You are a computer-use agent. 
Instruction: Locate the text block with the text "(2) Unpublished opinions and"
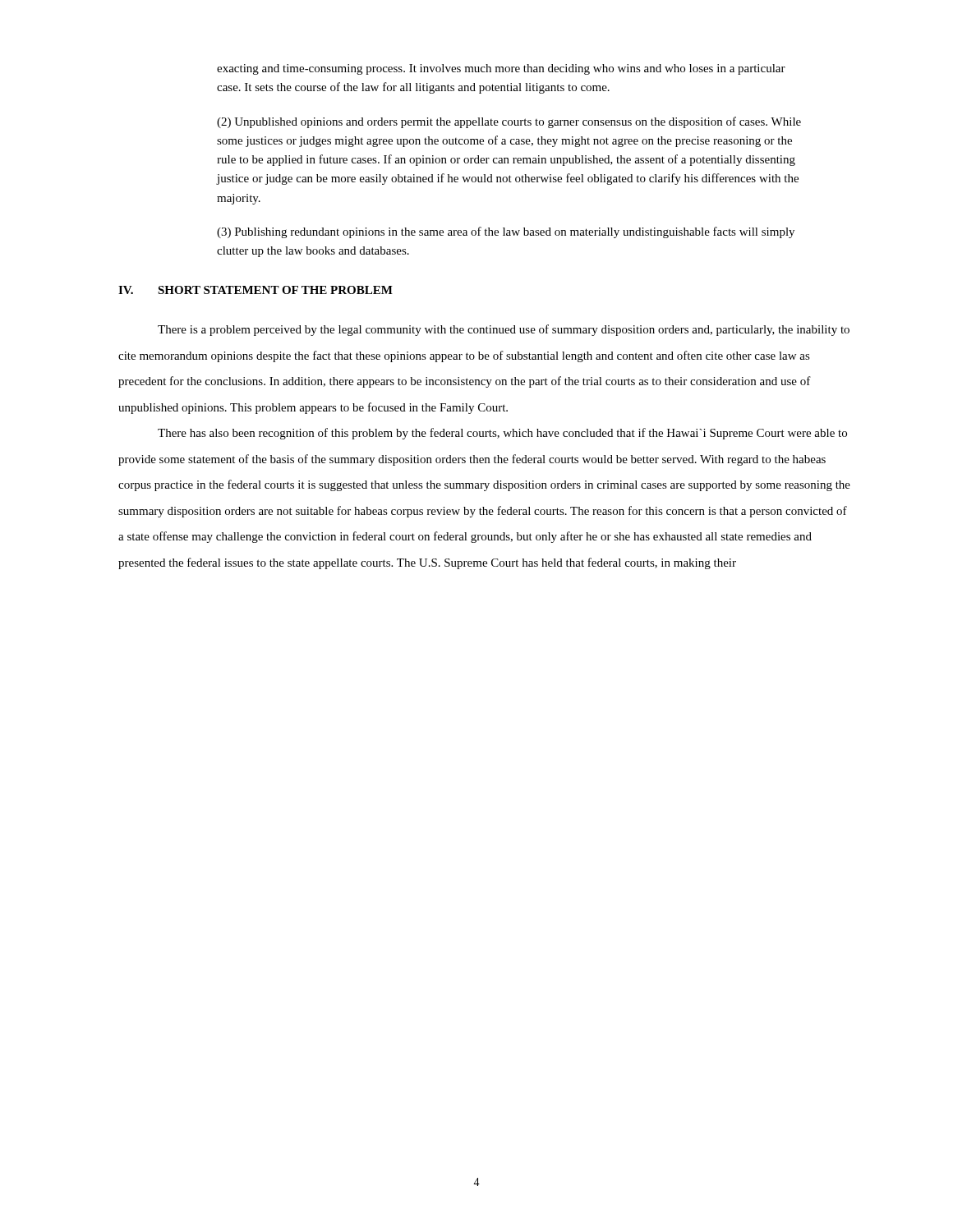[509, 159]
